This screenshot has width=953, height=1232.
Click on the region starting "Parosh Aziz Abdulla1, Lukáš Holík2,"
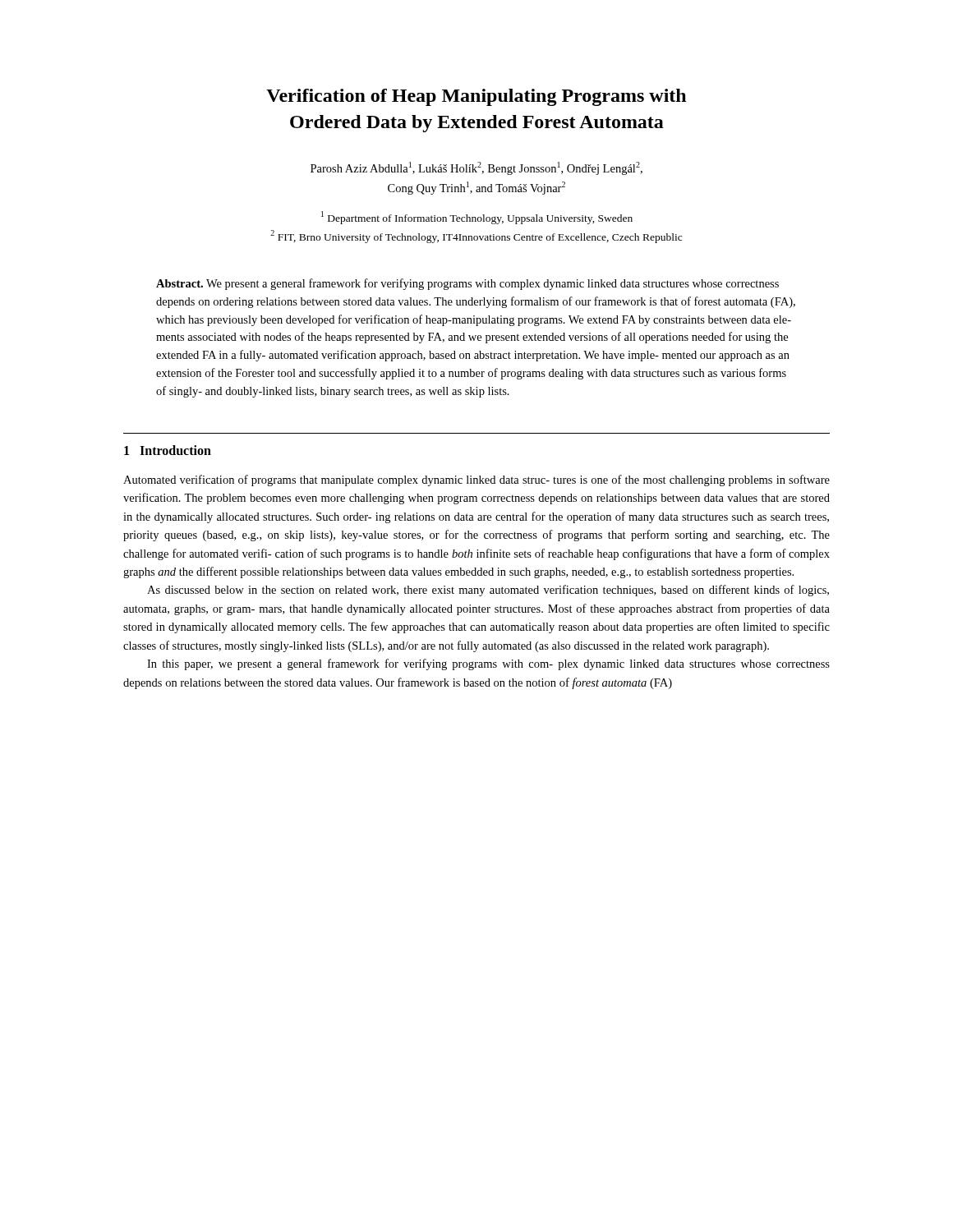[x=476, y=177]
